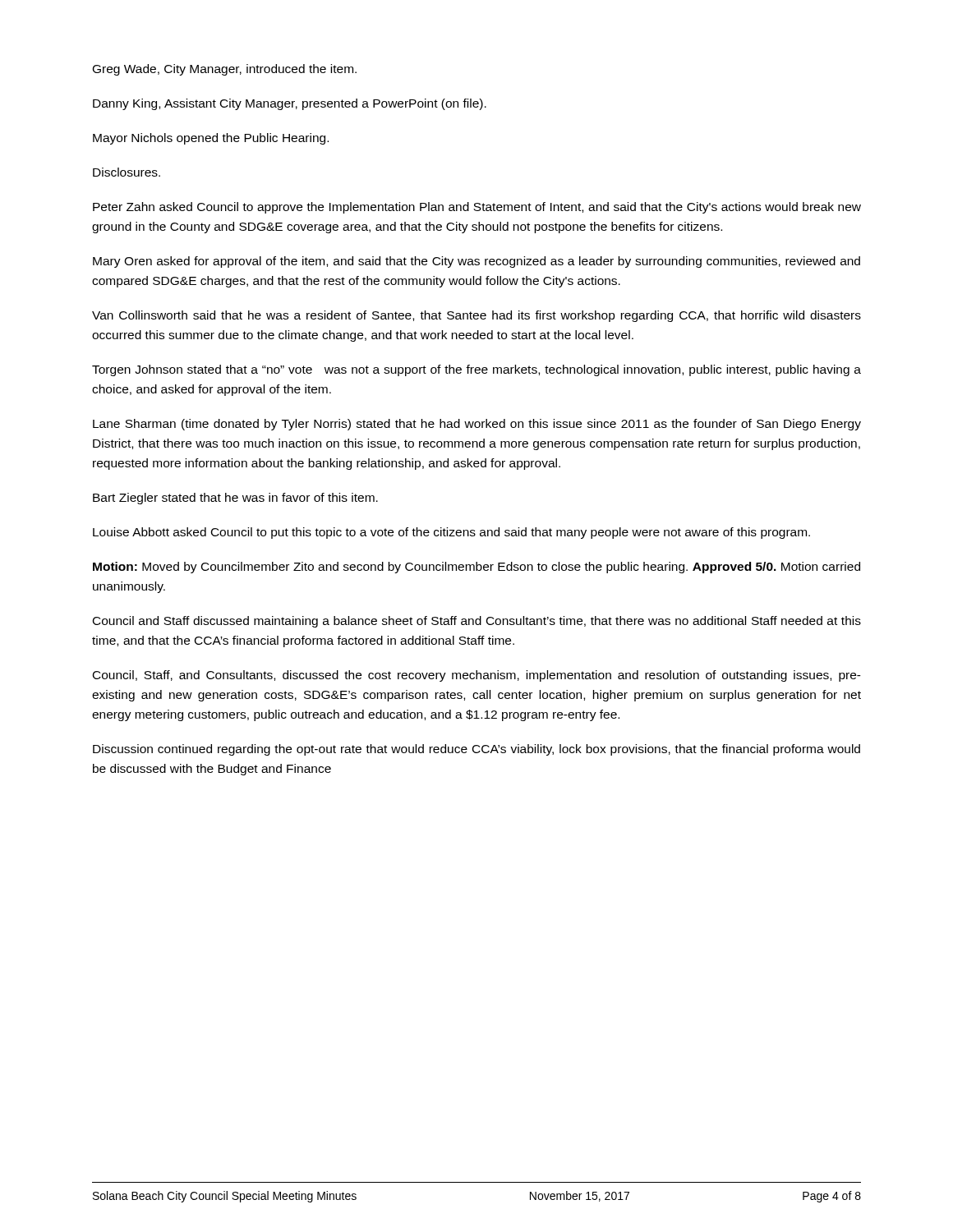Click on the text block that reads "Council, Staff, and Consultants, discussed the cost recovery"

tap(476, 695)
